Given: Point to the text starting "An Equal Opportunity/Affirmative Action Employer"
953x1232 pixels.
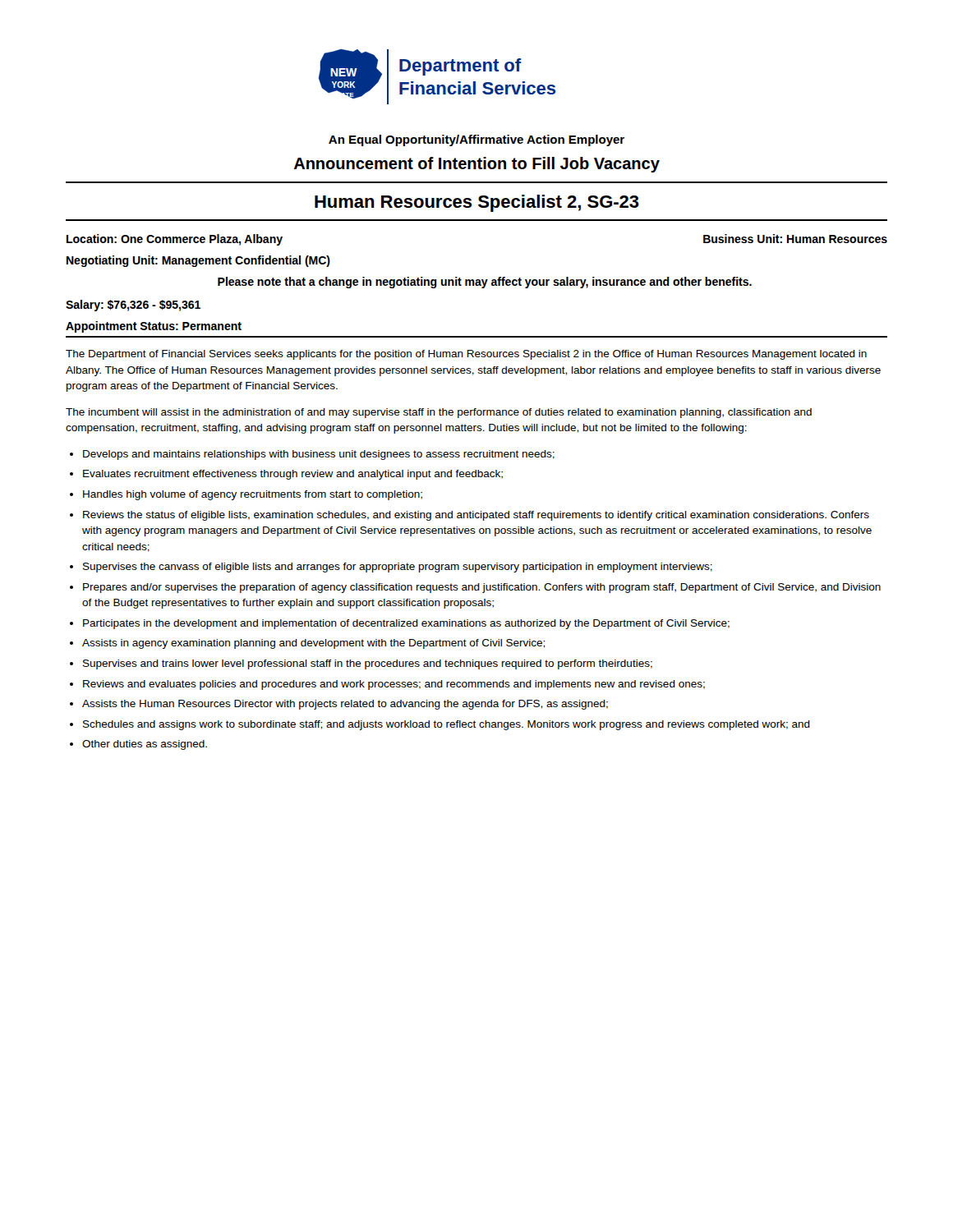Looking at the screenshot, I should [x=476, y=139].
